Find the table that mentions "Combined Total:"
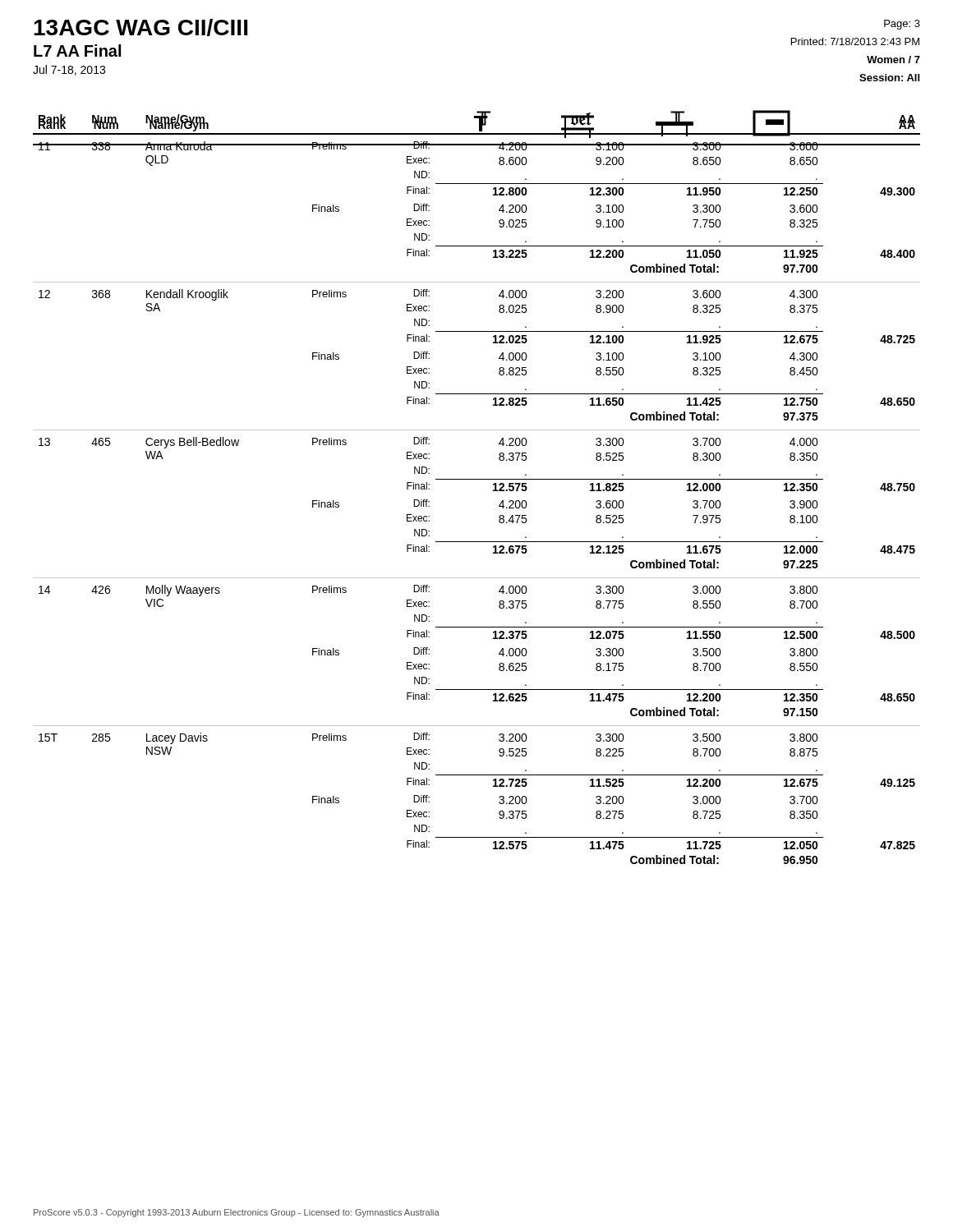 [x=476, y=489]
